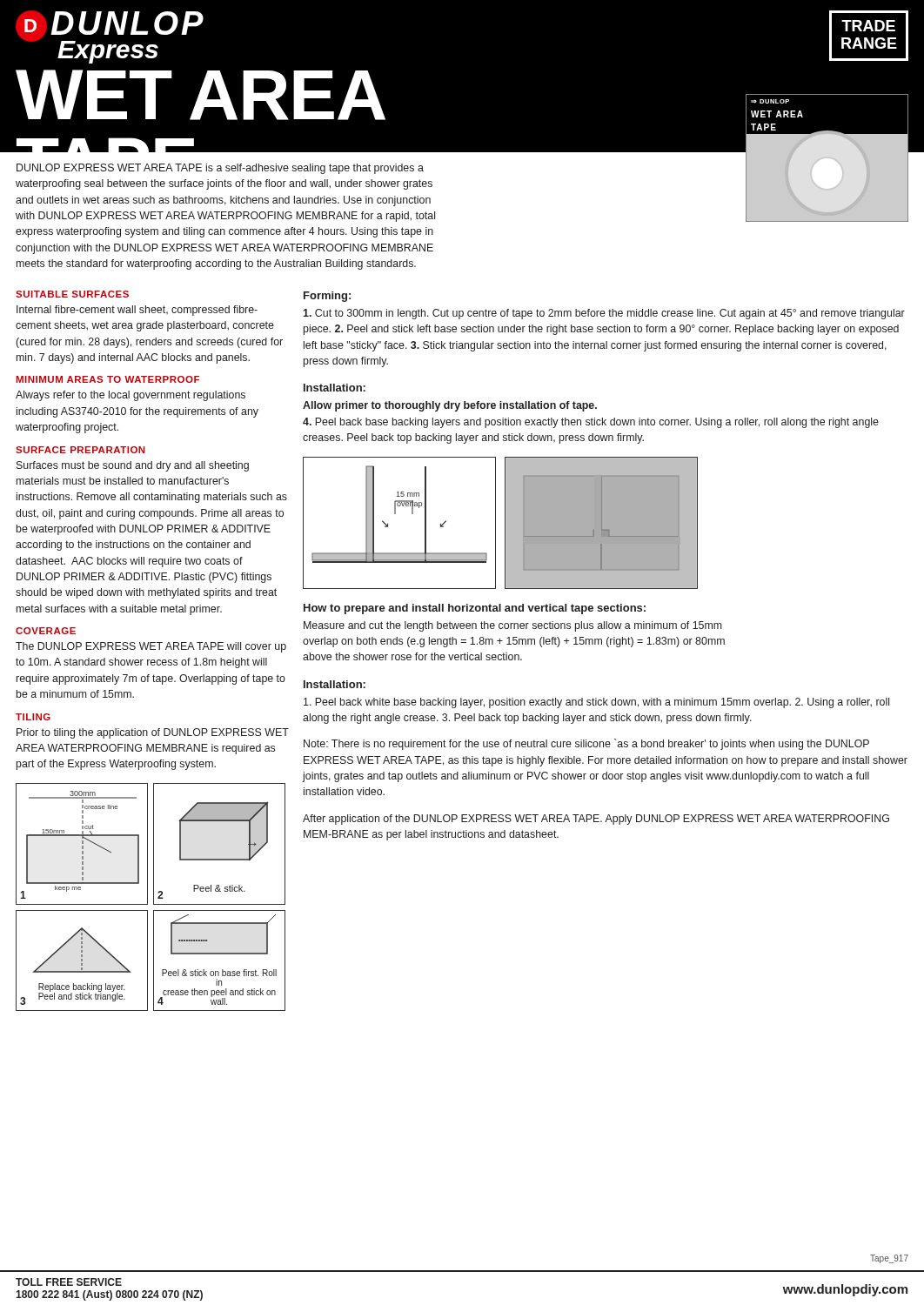
Task: Locate the text block that reads "After application of"
Action: tap(596, 826)
